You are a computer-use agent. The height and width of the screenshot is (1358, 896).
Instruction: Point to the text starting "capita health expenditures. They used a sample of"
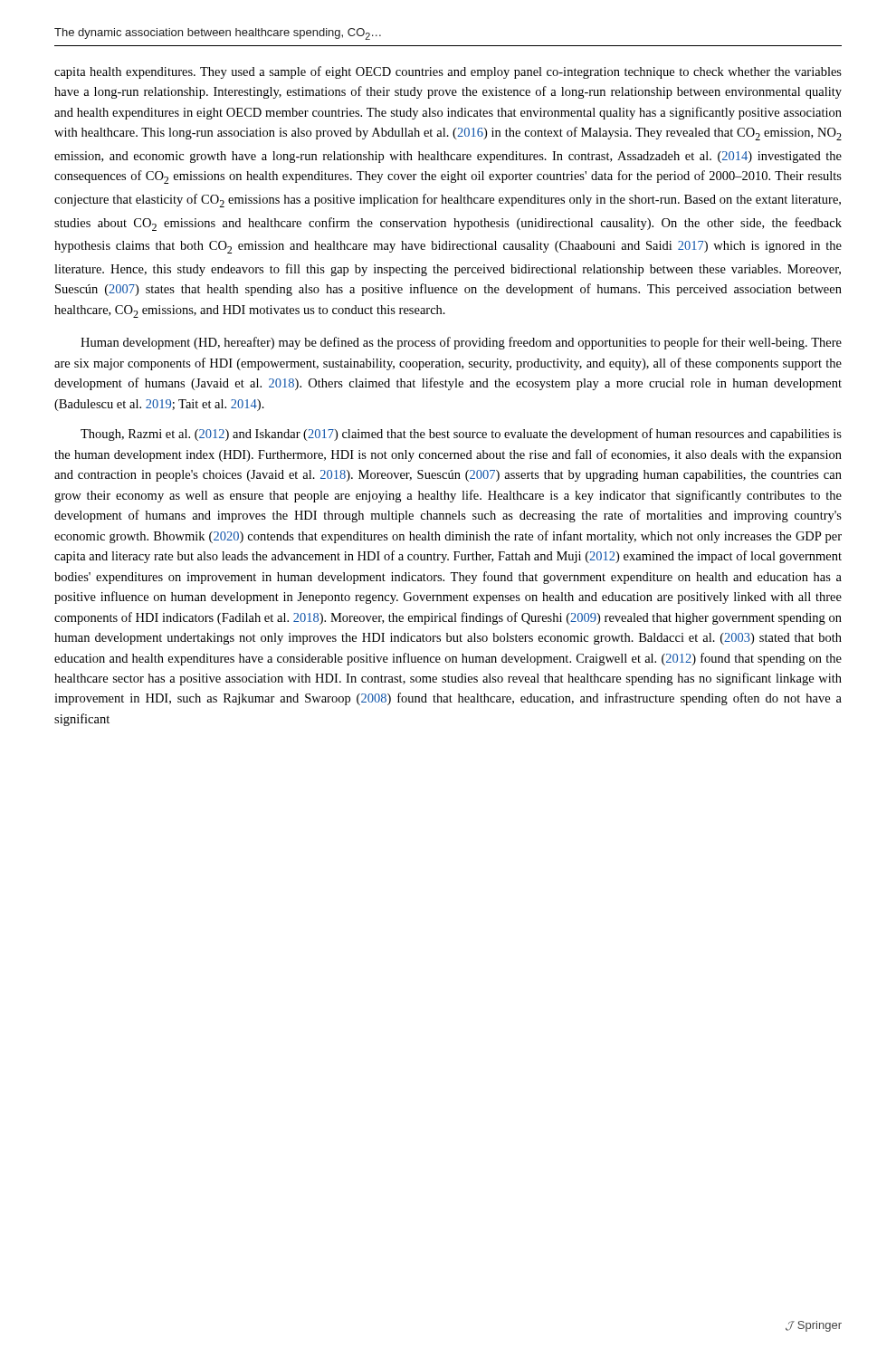448,192
